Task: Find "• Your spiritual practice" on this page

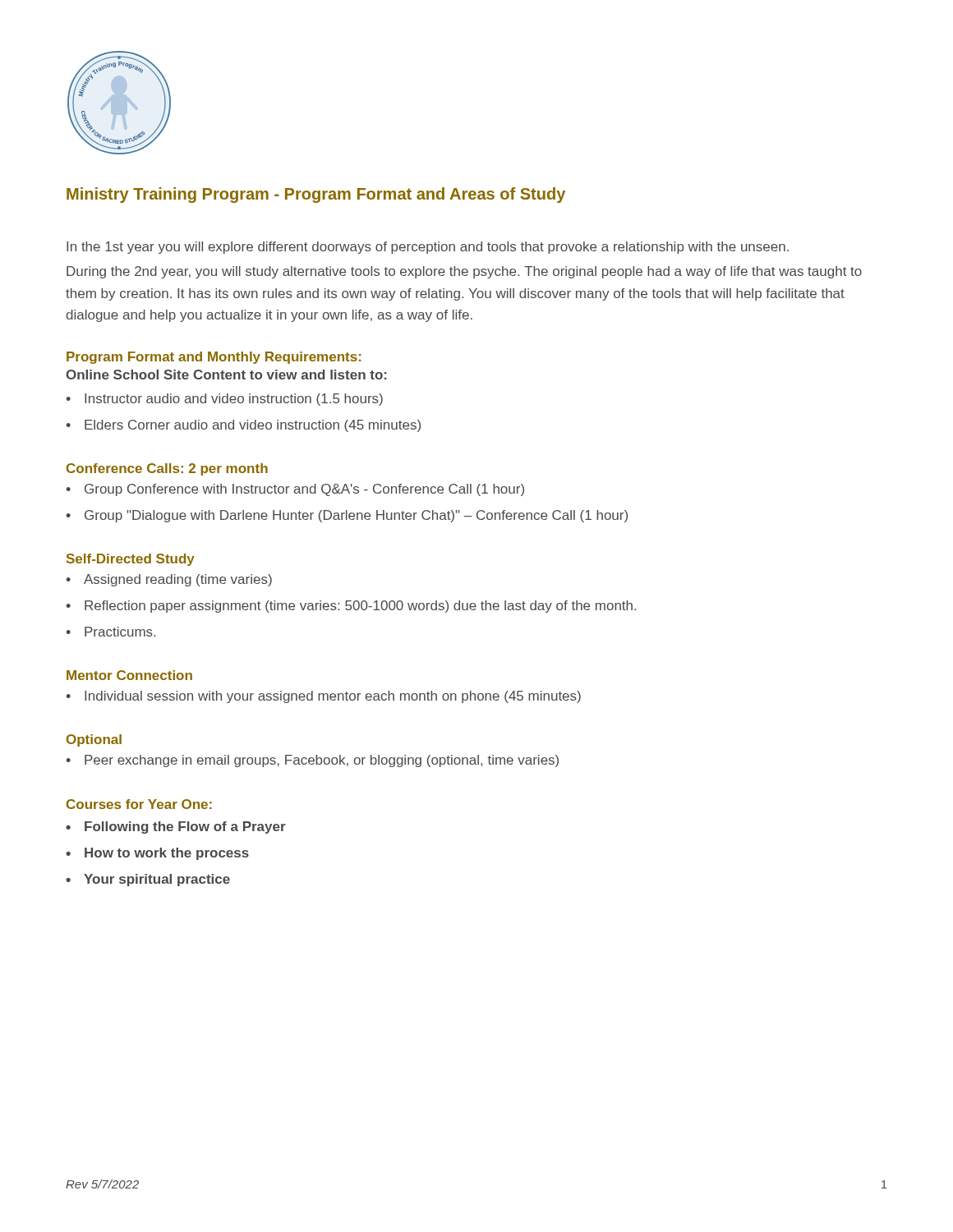Action: tap(148, 880)
